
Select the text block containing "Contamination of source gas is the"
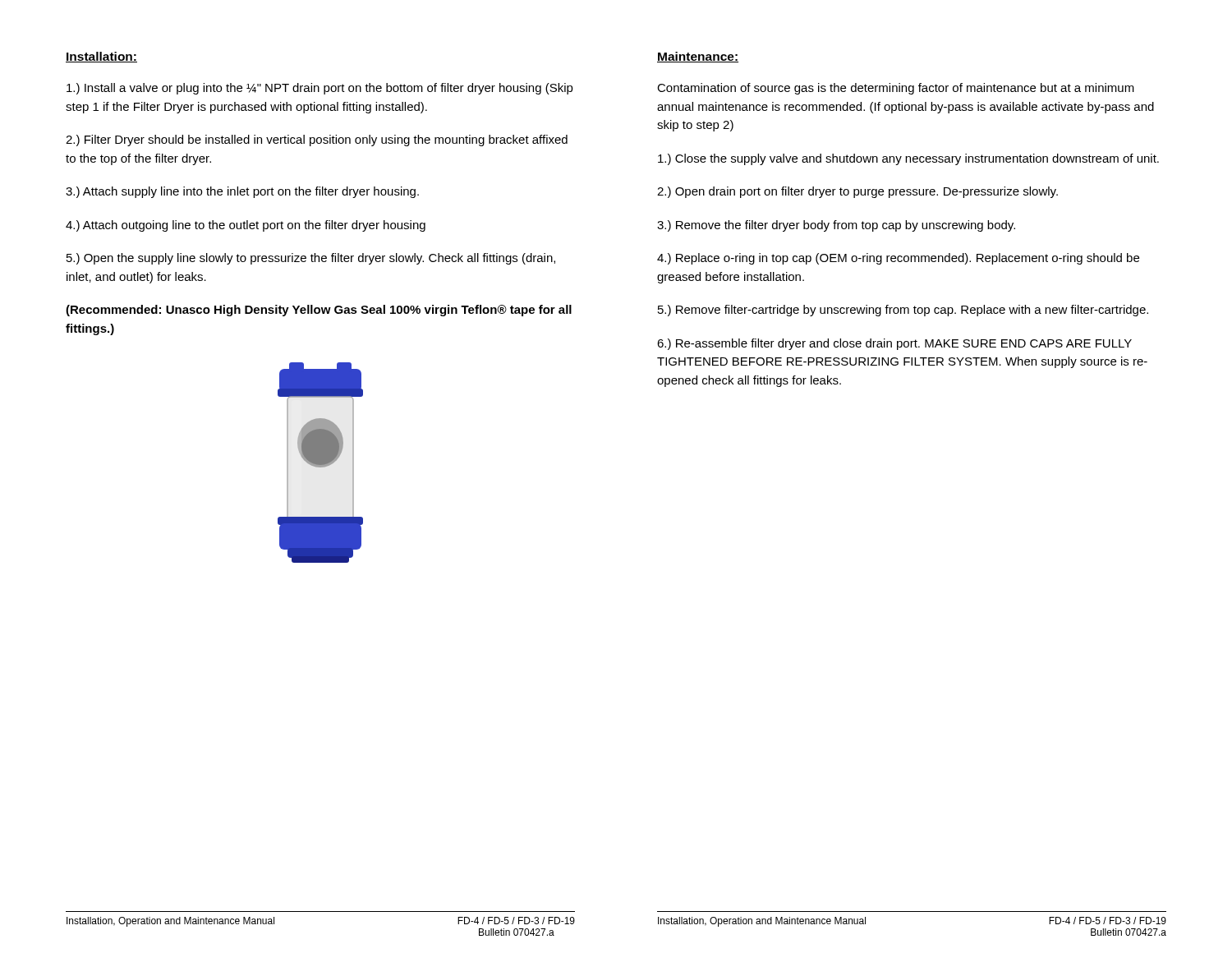[906, 106]
